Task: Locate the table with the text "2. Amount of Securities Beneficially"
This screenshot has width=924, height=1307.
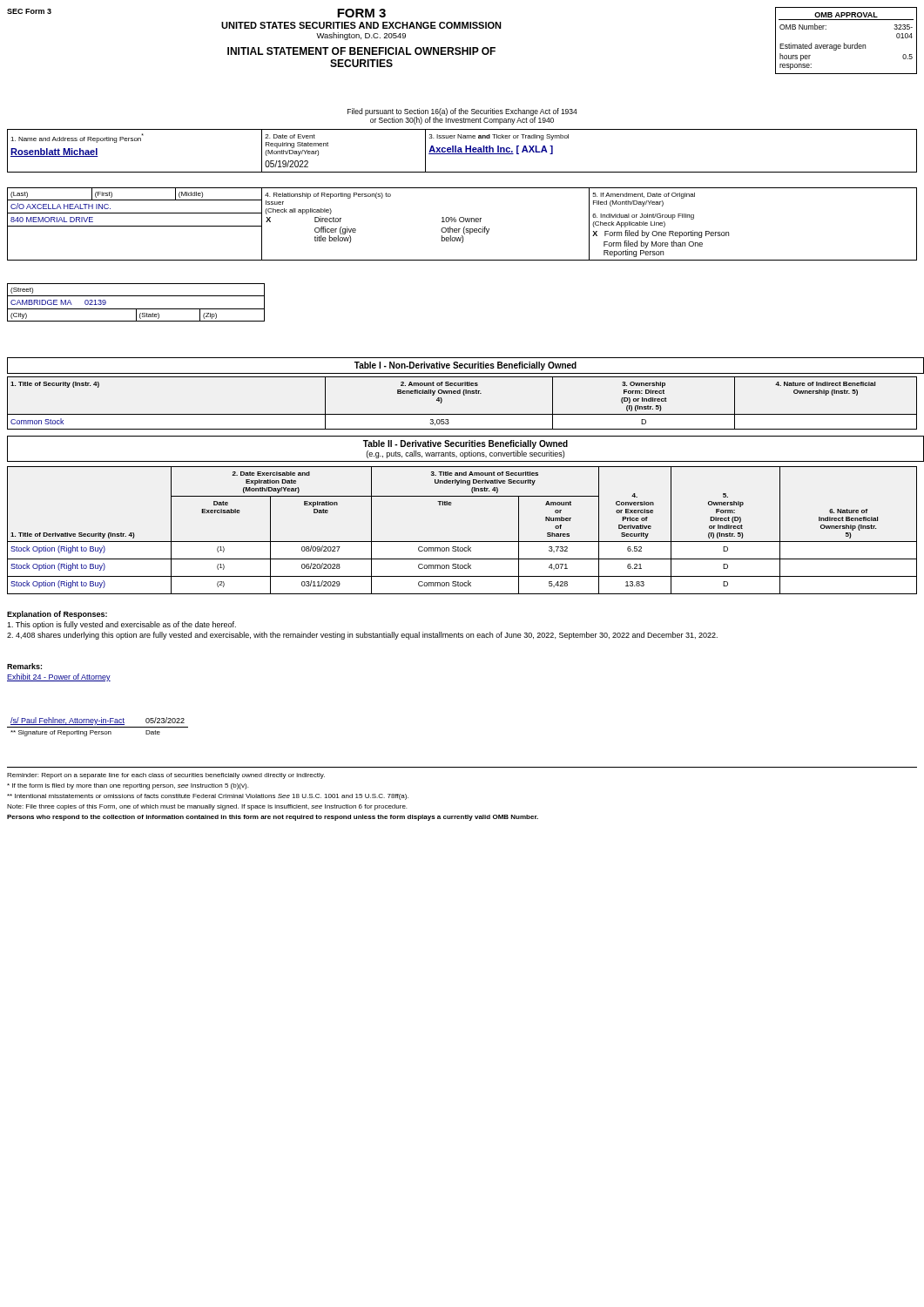Action: tap(462, 403)
